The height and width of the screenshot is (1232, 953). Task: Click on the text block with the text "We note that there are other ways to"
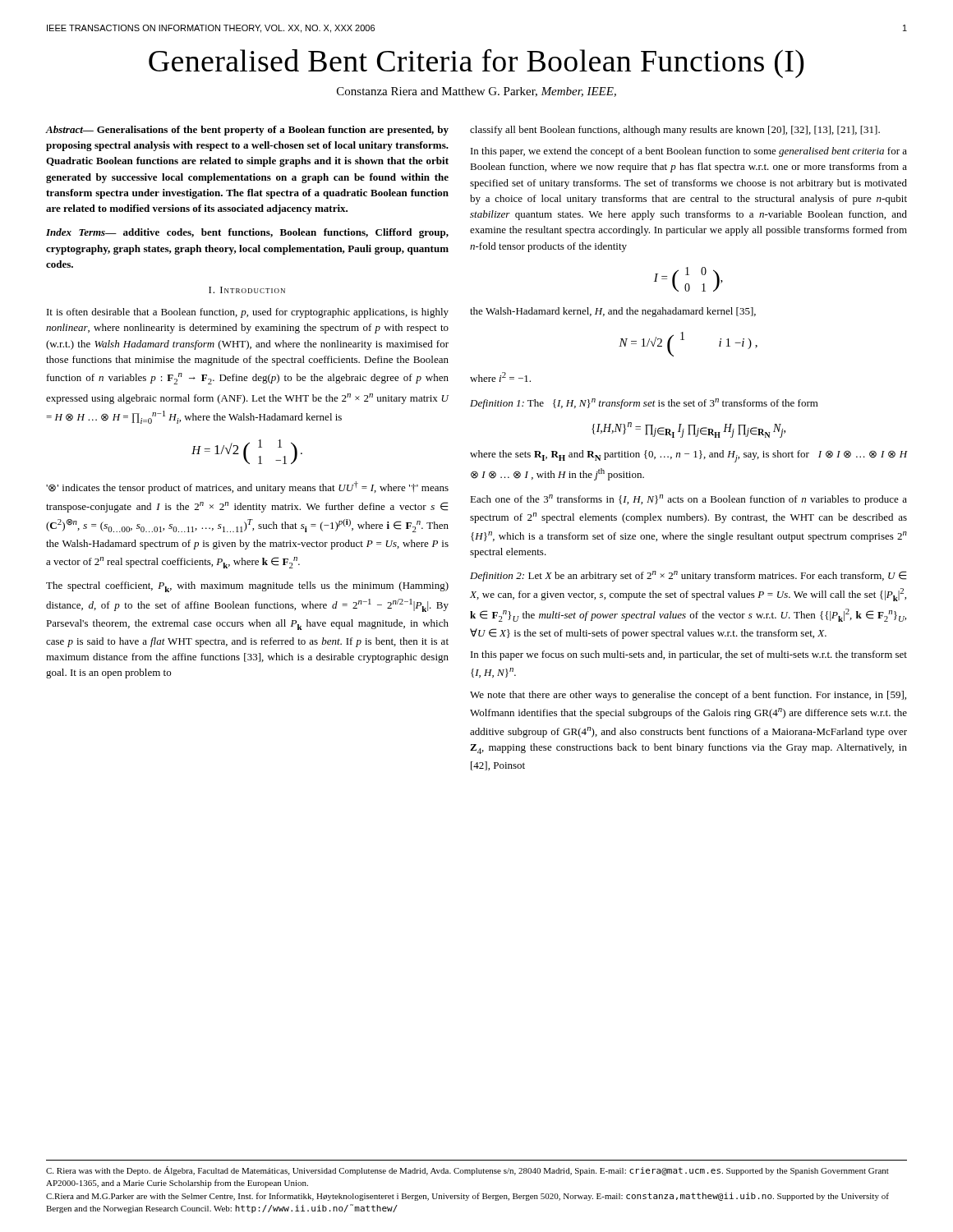pyautogui.click(x=688, y=730)
